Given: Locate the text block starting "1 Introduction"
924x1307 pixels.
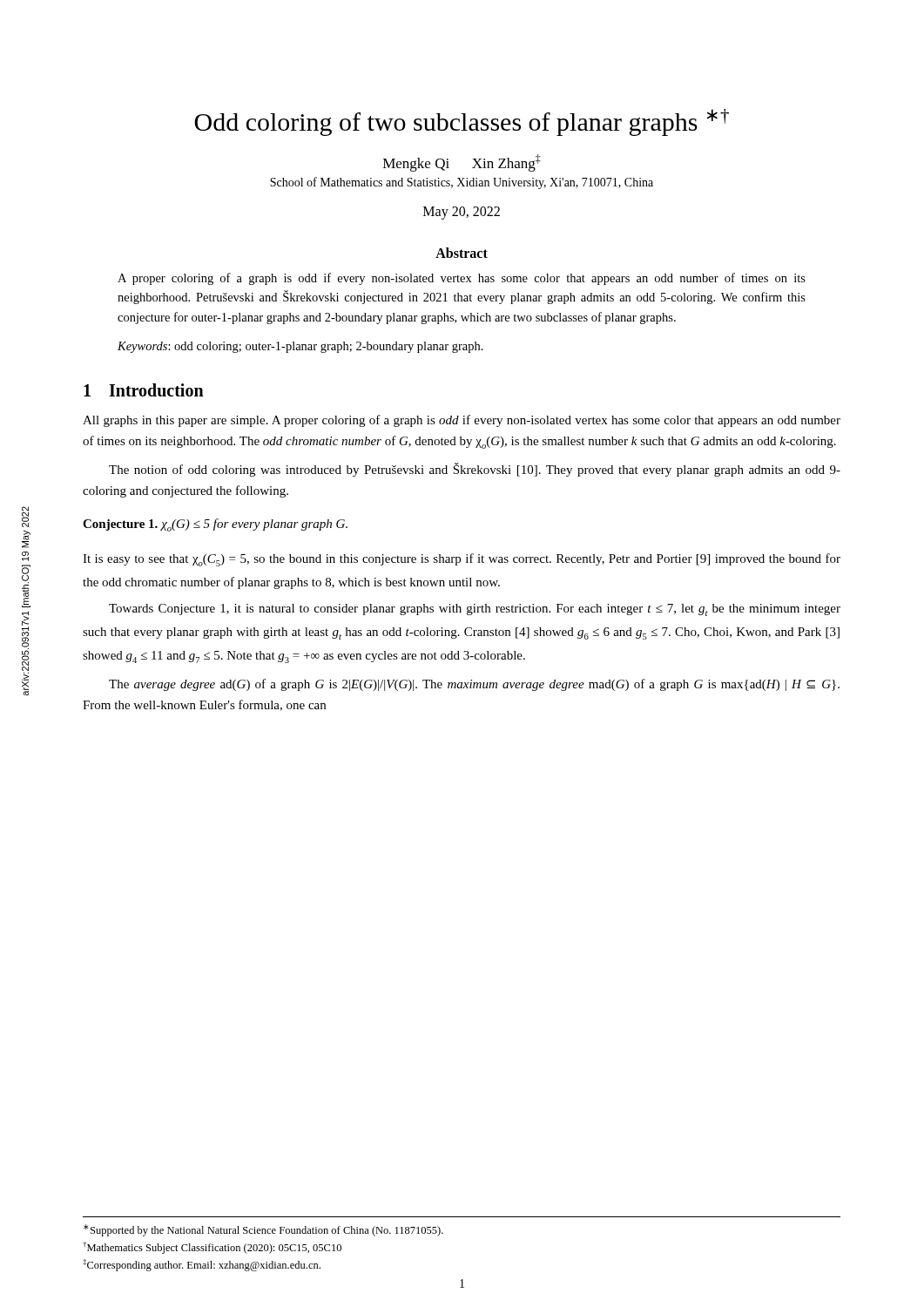Looking at the screenshot, I should pos(143,390).
